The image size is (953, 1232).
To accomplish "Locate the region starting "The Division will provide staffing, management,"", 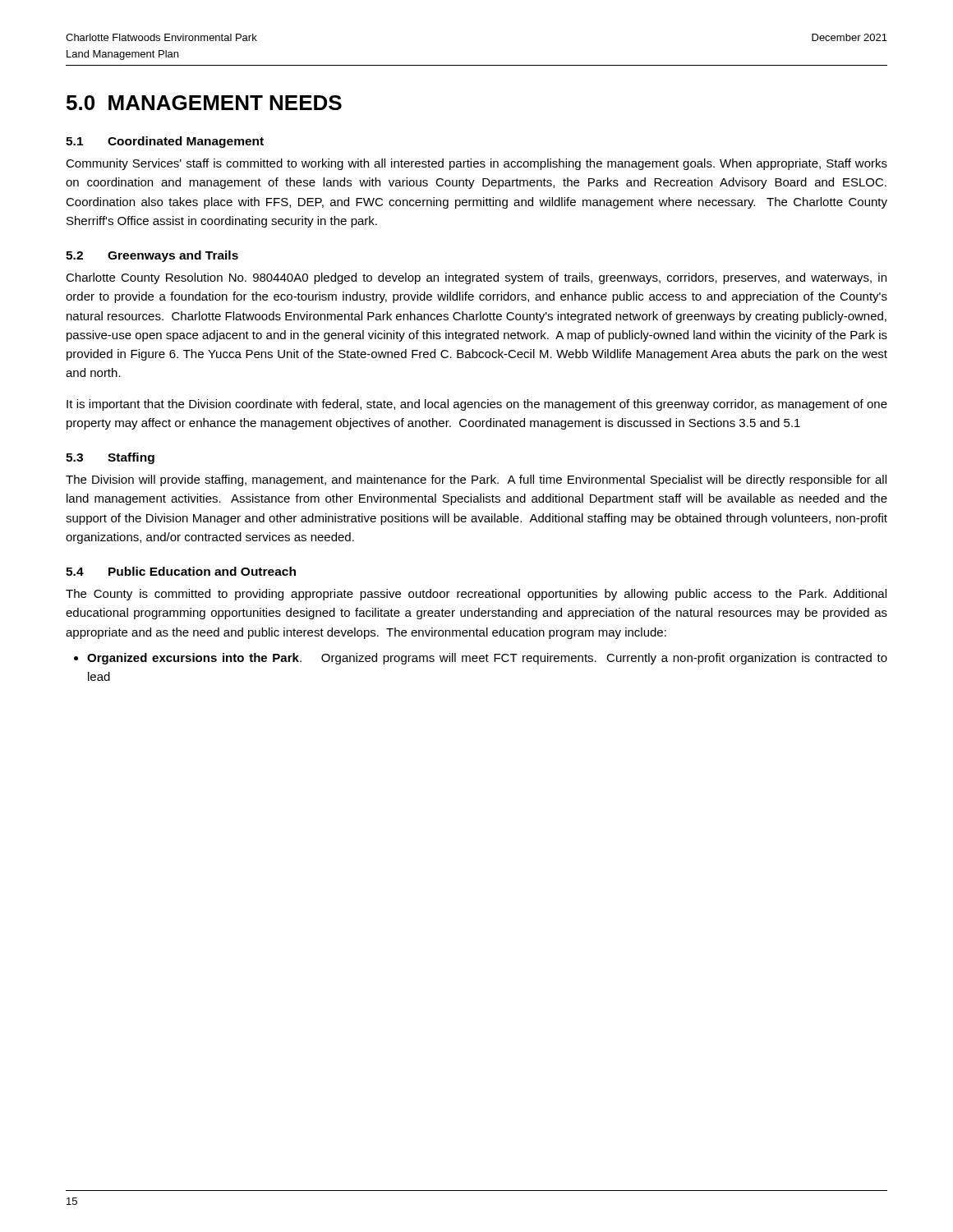I will [x=476, y=508].
